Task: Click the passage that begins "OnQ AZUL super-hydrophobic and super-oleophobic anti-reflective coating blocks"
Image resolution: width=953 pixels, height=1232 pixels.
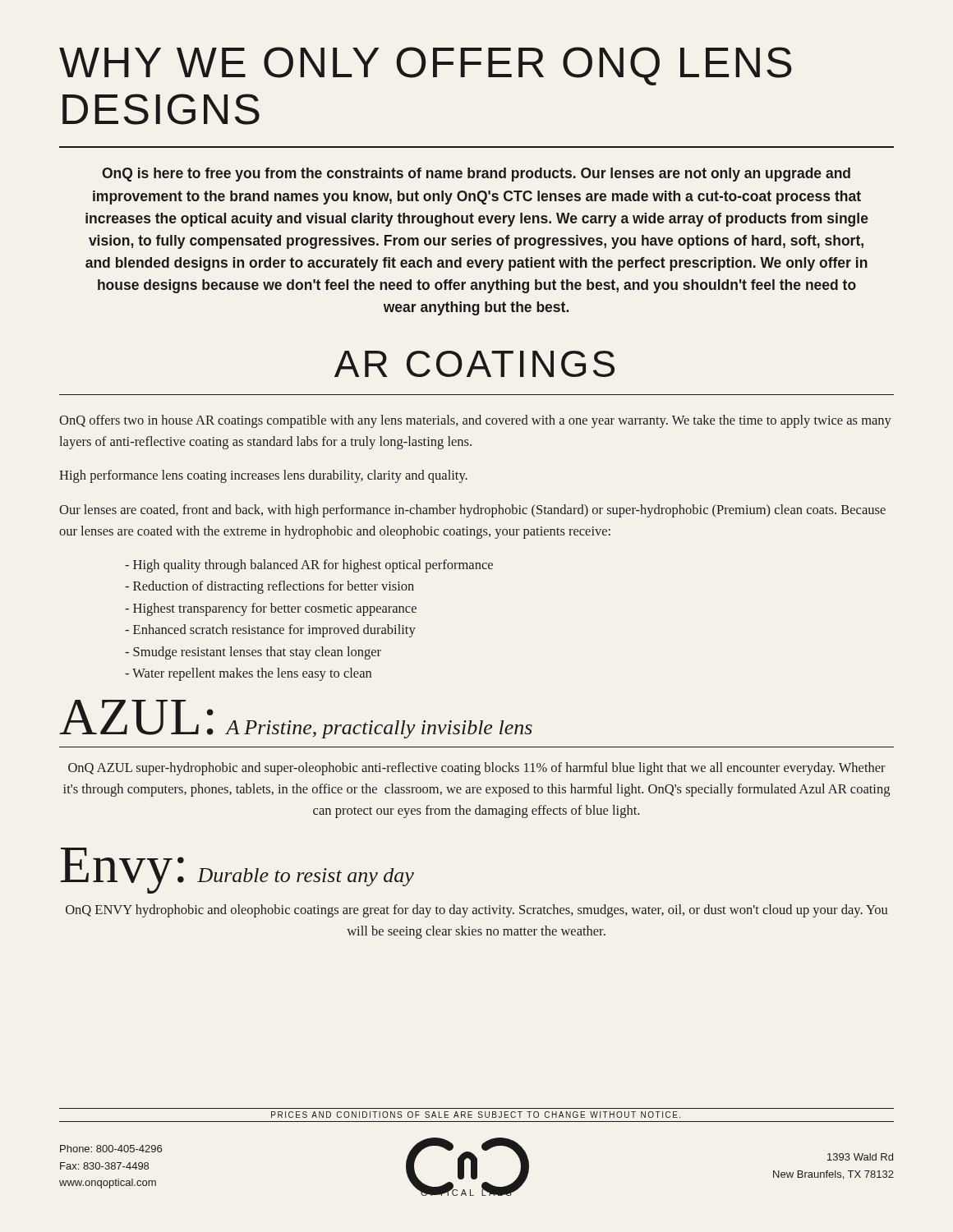Action: (476, 789)
